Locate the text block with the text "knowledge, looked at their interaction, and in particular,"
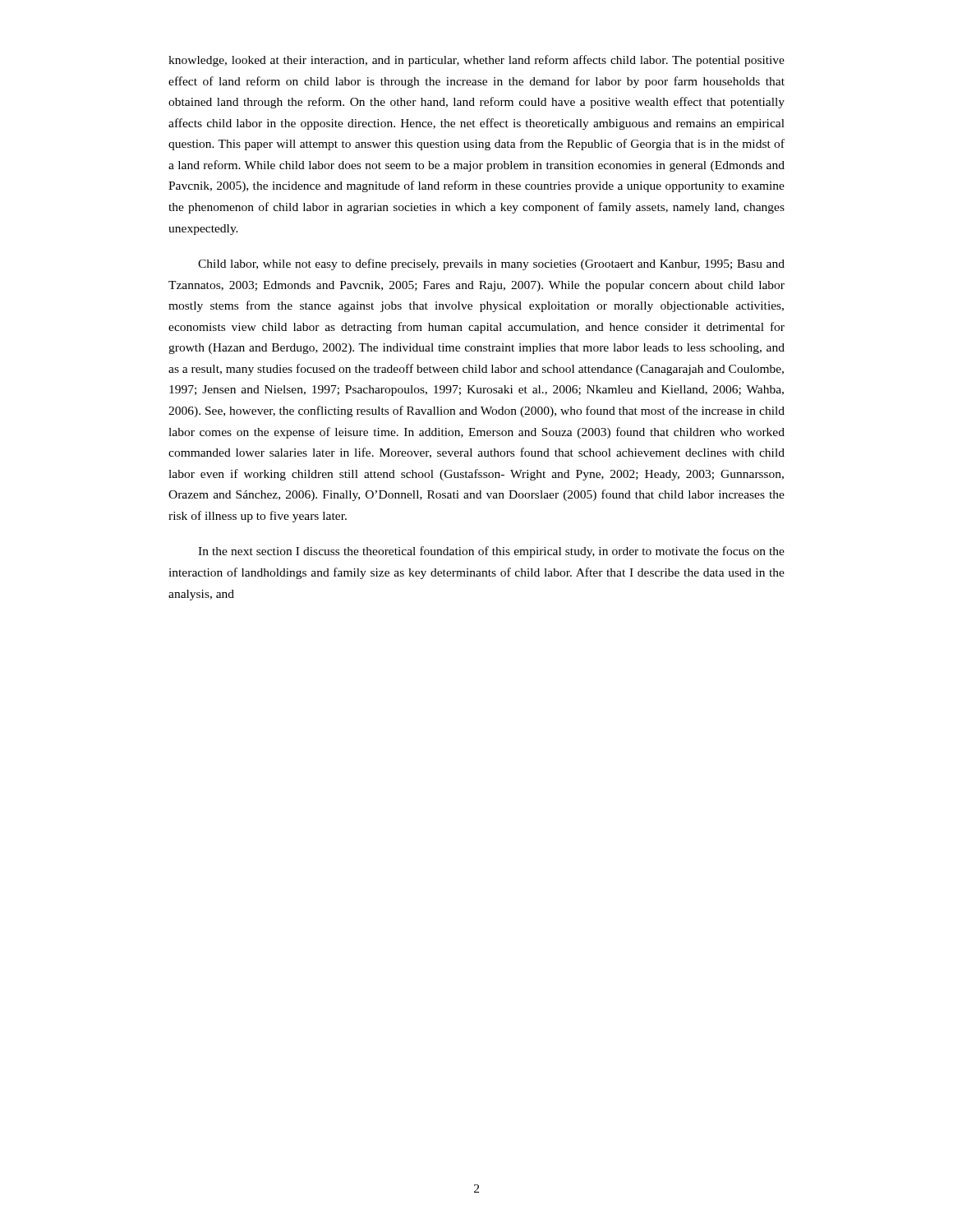This screenshot has width=953, height=1232. (476, 144)
